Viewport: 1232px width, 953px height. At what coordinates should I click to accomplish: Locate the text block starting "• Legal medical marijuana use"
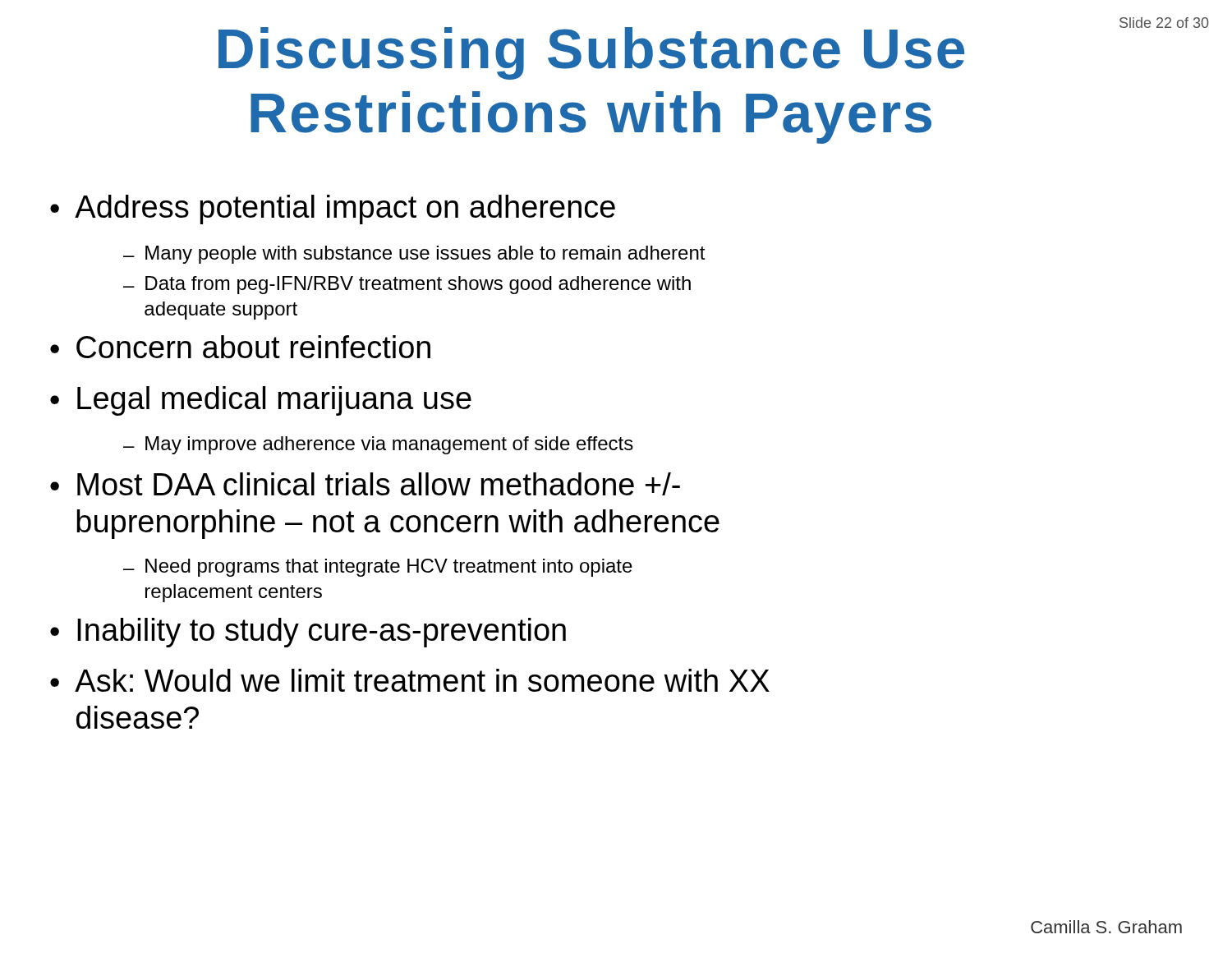[x=261, y=400]
